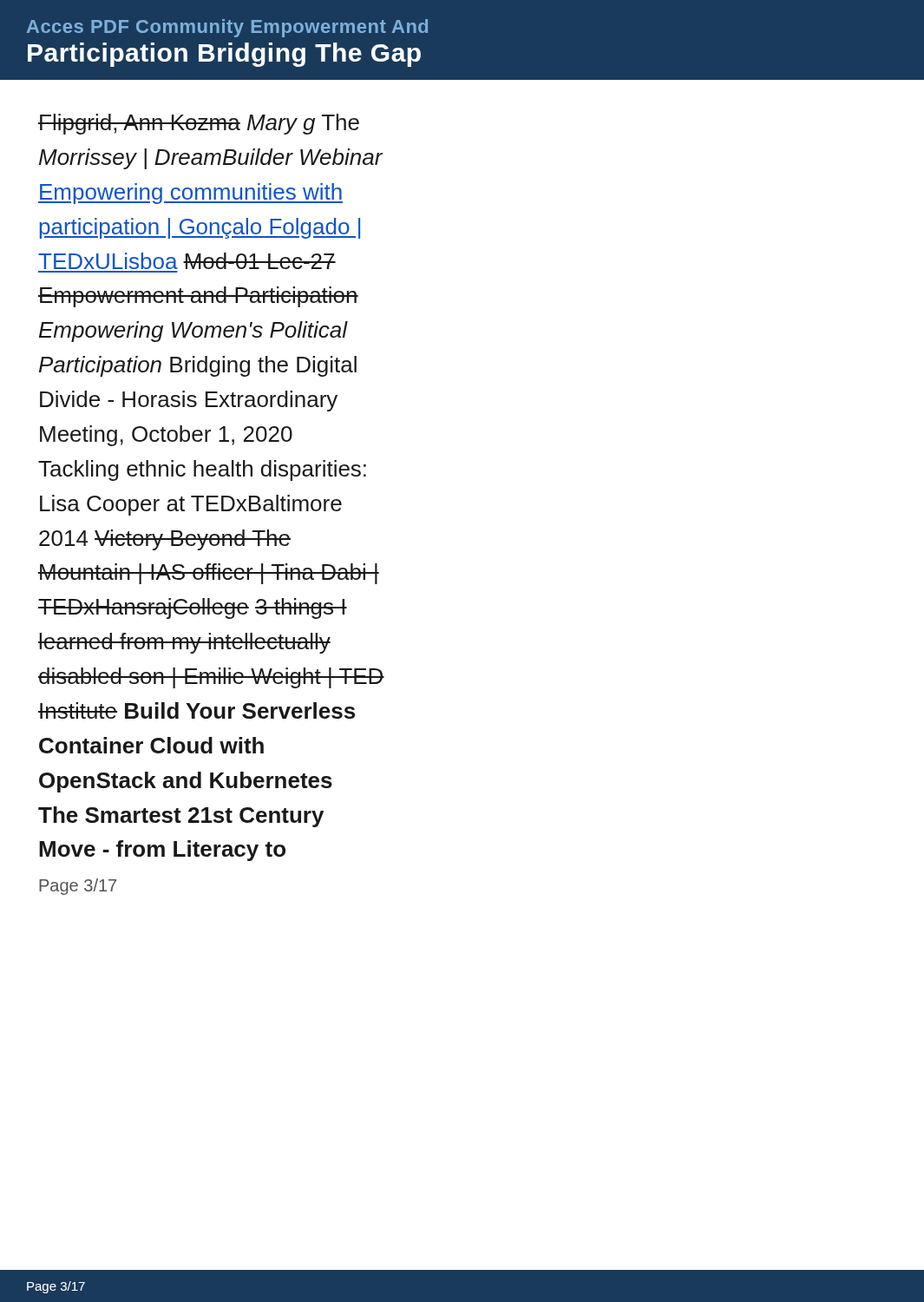The width and height of the screenshot is (924, 1302).
Task: Where is the passage that starts "Flipgrid, Ann Kozma Mary"?
Action: click(199, 124)
